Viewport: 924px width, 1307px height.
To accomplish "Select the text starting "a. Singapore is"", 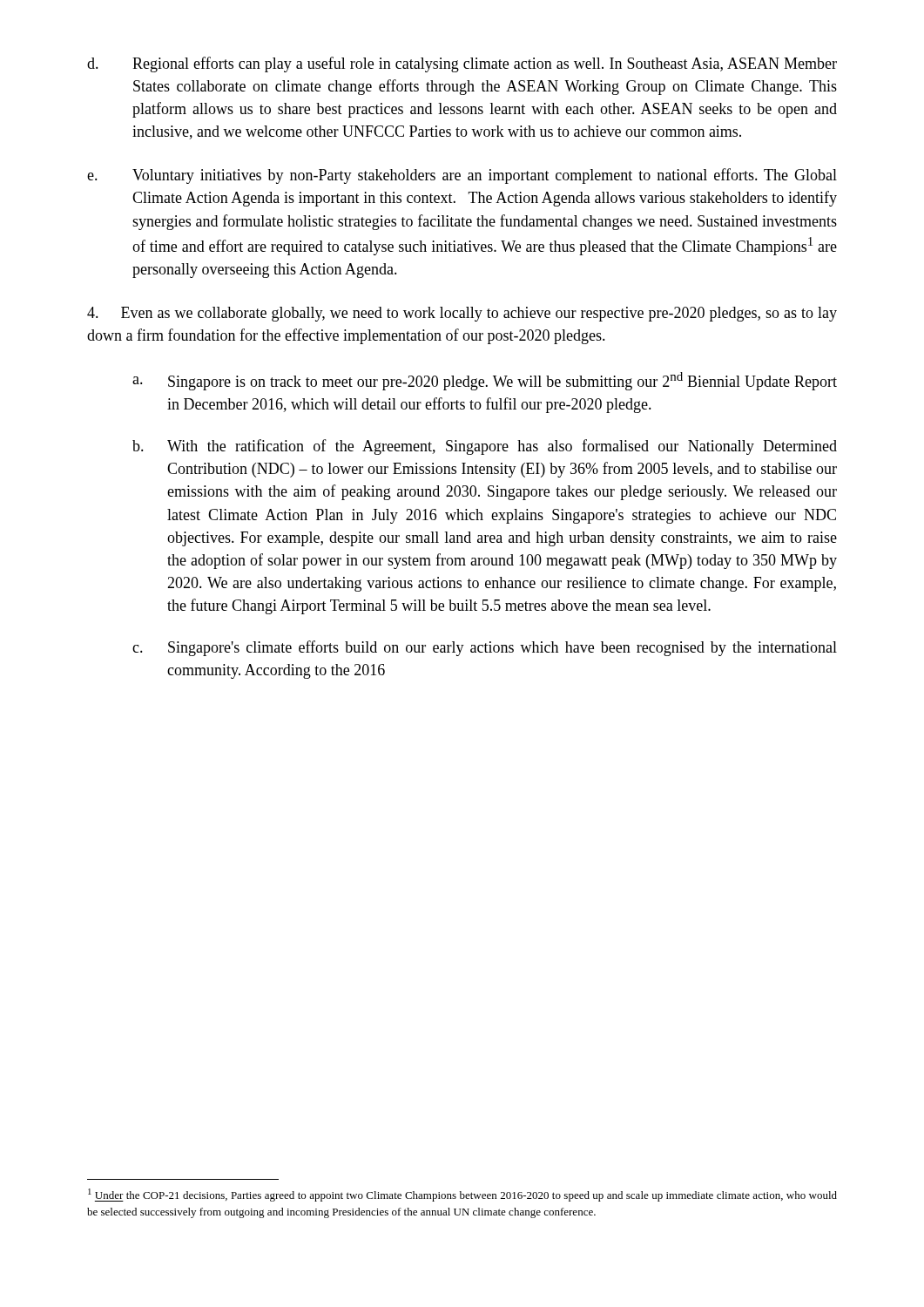I will tap(485, 392).
